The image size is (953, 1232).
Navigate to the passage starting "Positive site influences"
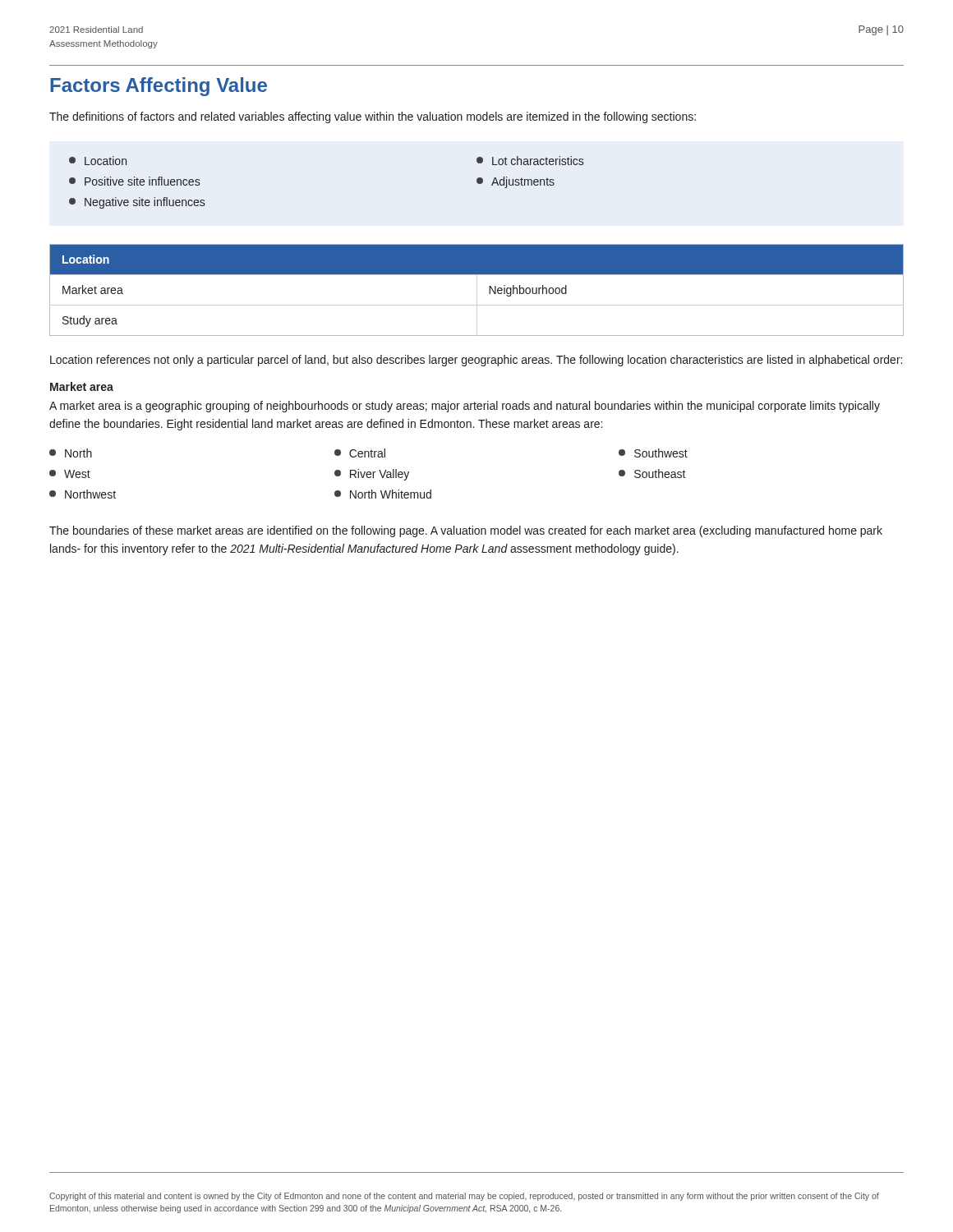(135, 182)
